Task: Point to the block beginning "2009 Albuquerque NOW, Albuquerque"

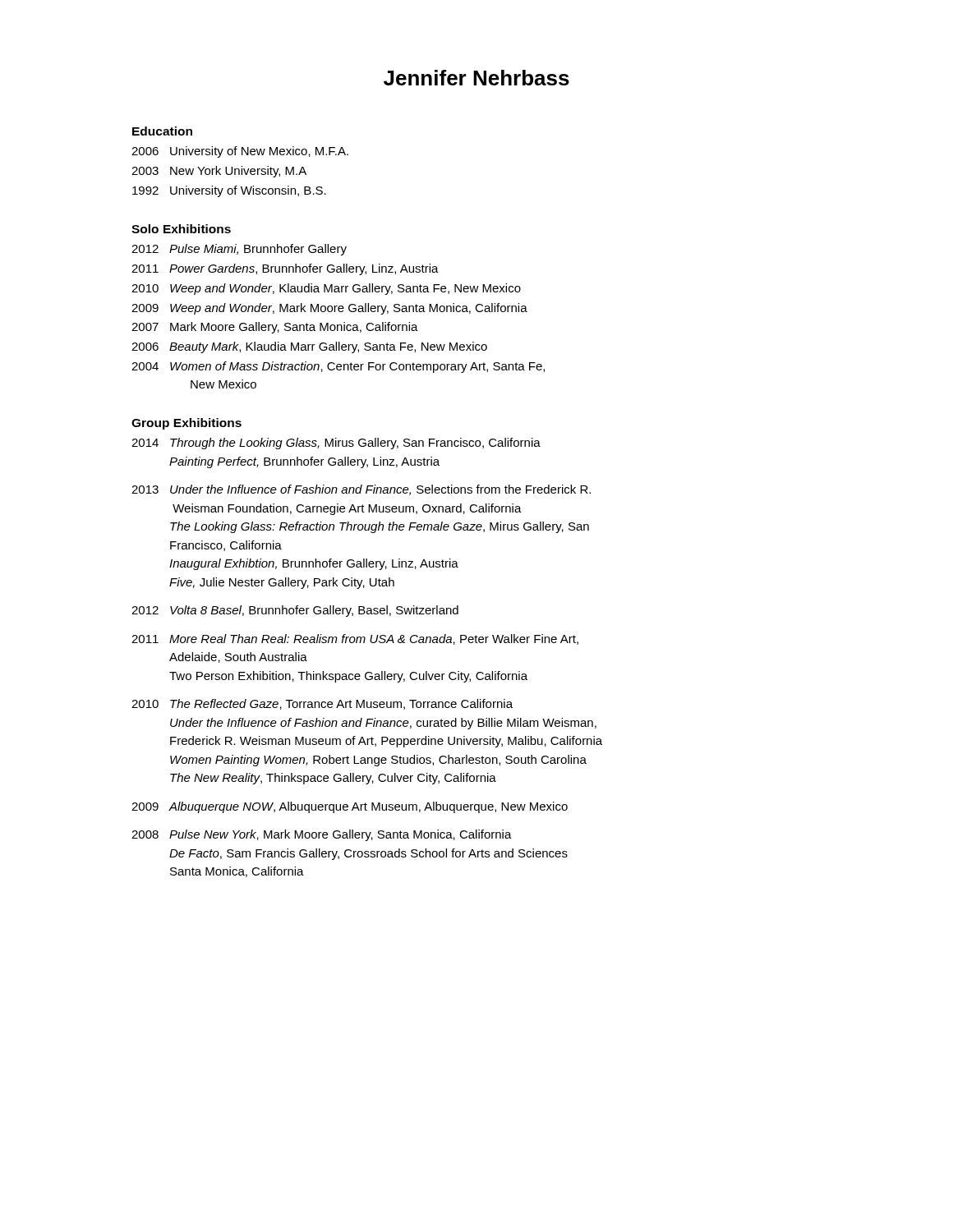Action: click(x=350, y=807)
